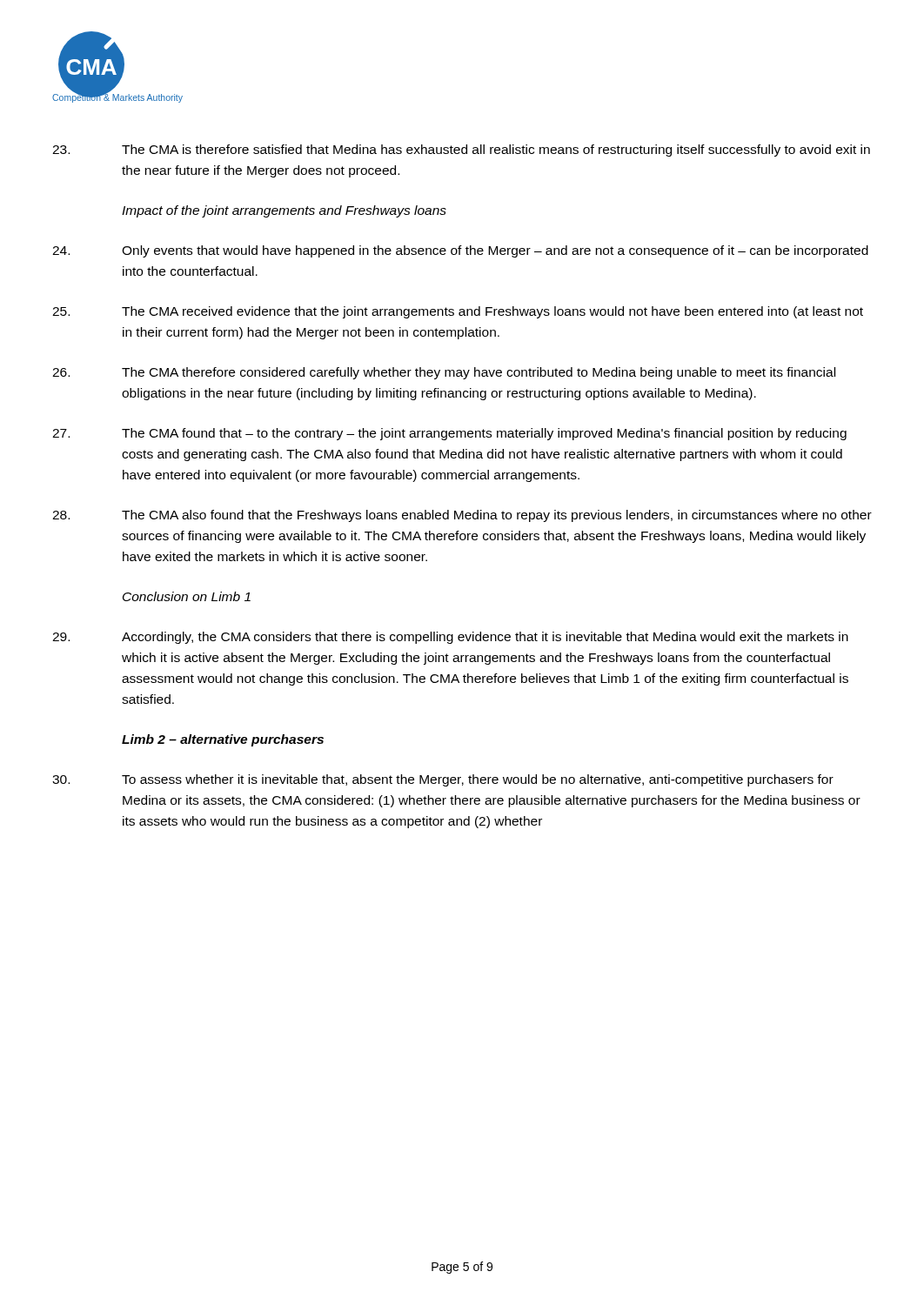
Task: Find the logo
Action: click(x=120, y=72)
